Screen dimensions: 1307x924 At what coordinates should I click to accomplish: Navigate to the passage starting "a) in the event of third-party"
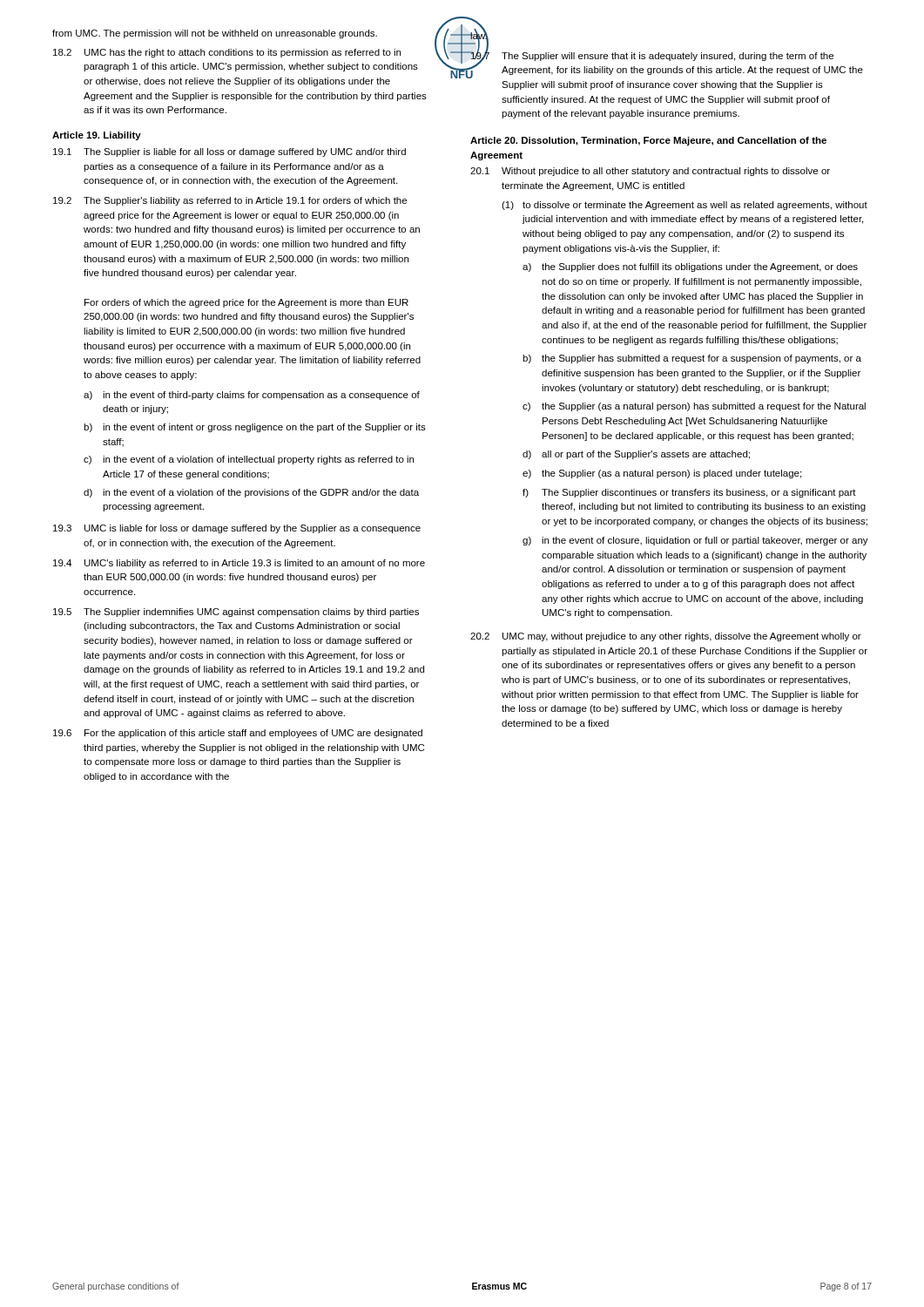255,402
